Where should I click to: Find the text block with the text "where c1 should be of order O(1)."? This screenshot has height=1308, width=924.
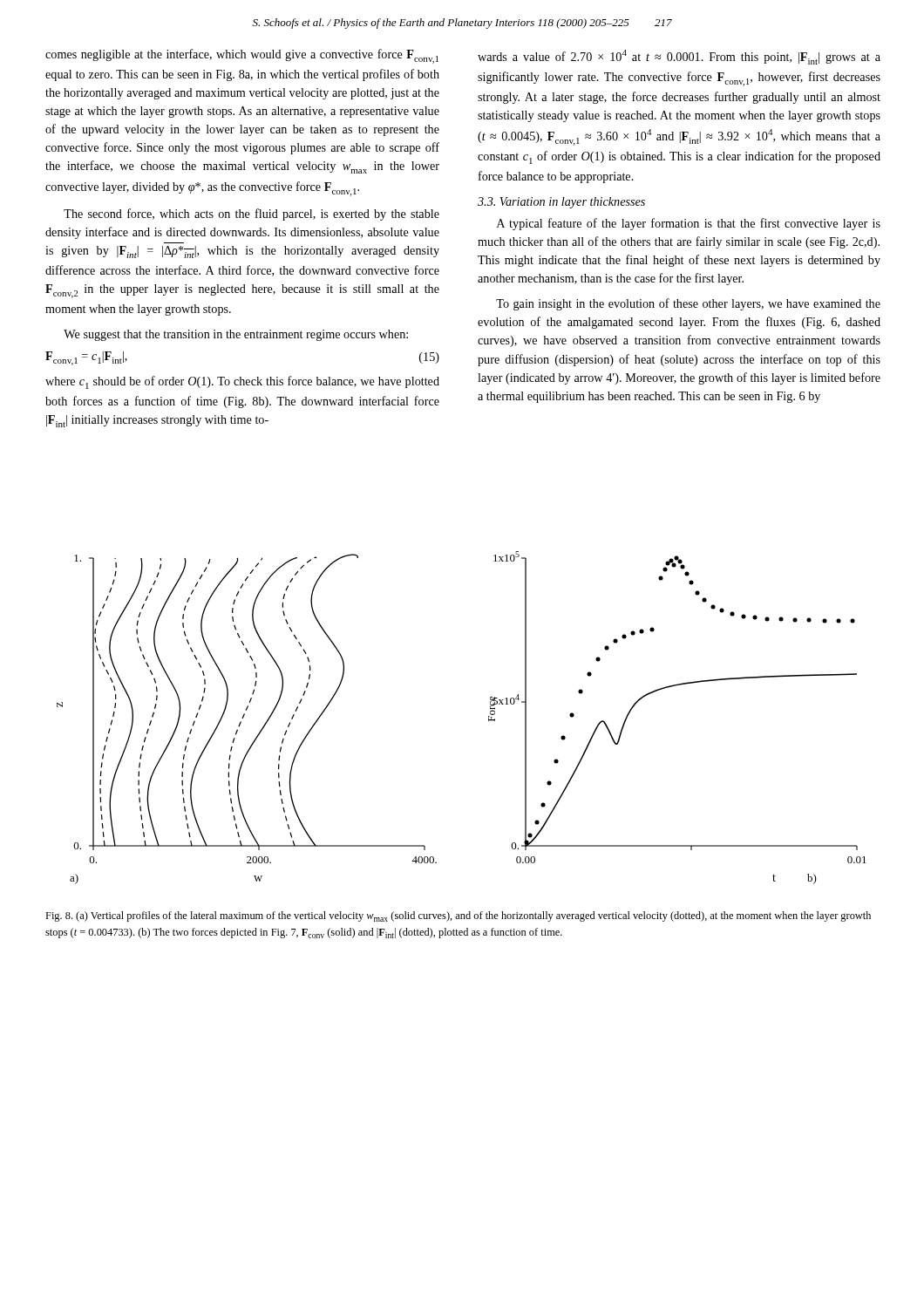pyautogui.click(x=242, y=402)
